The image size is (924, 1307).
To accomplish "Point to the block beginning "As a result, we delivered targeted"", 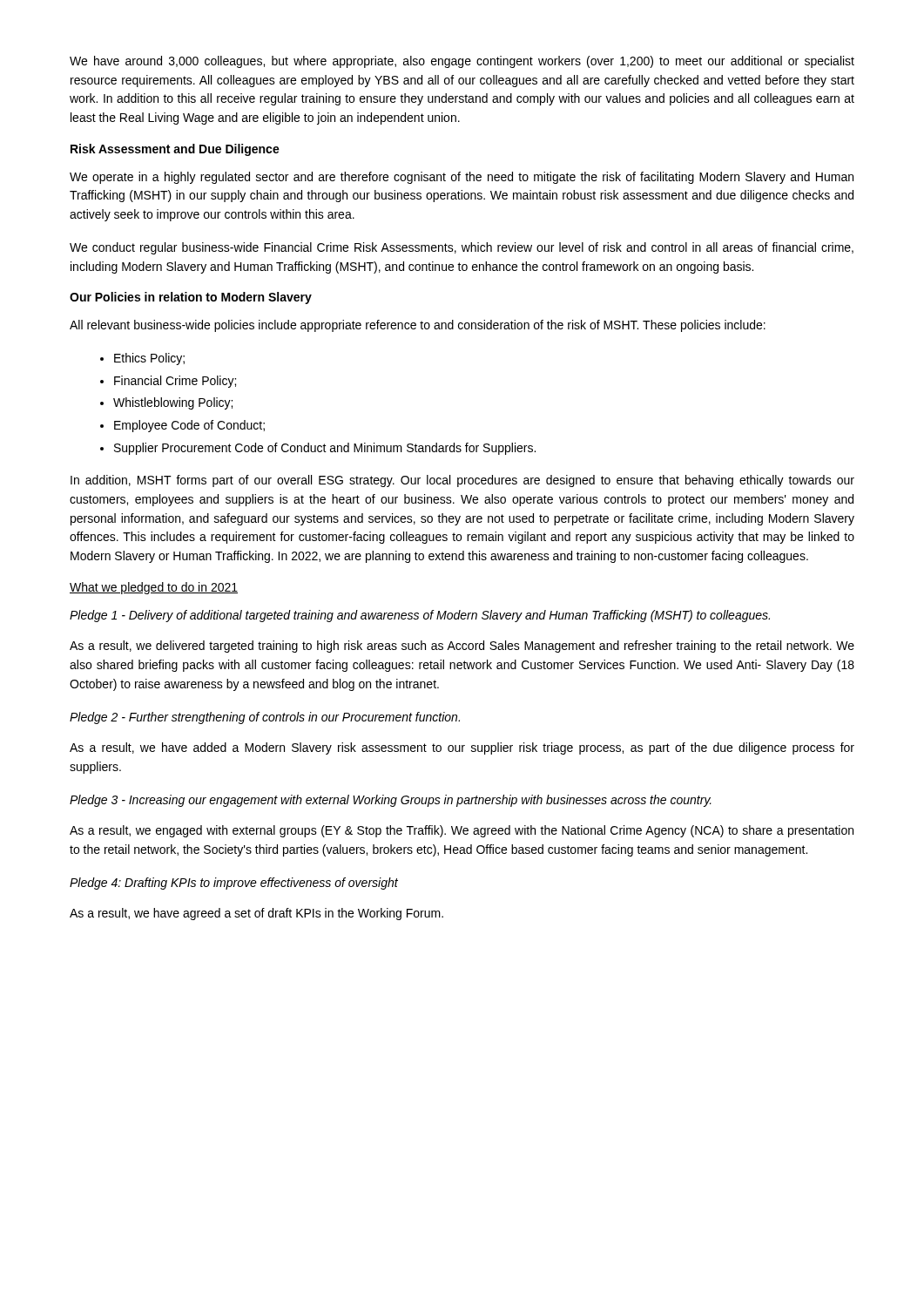I will pos(462,665).
